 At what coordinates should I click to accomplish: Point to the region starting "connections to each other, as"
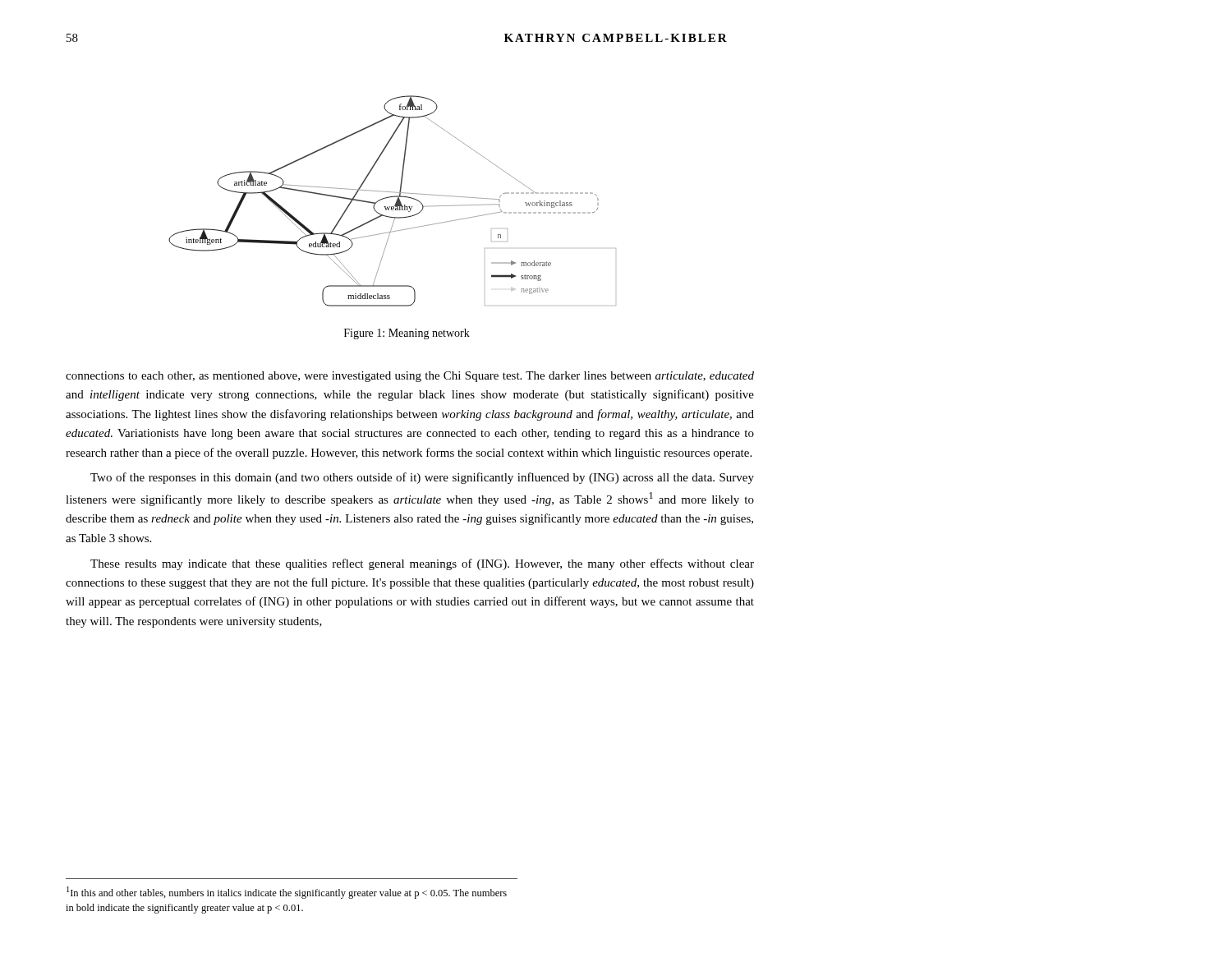pos(410,499)
